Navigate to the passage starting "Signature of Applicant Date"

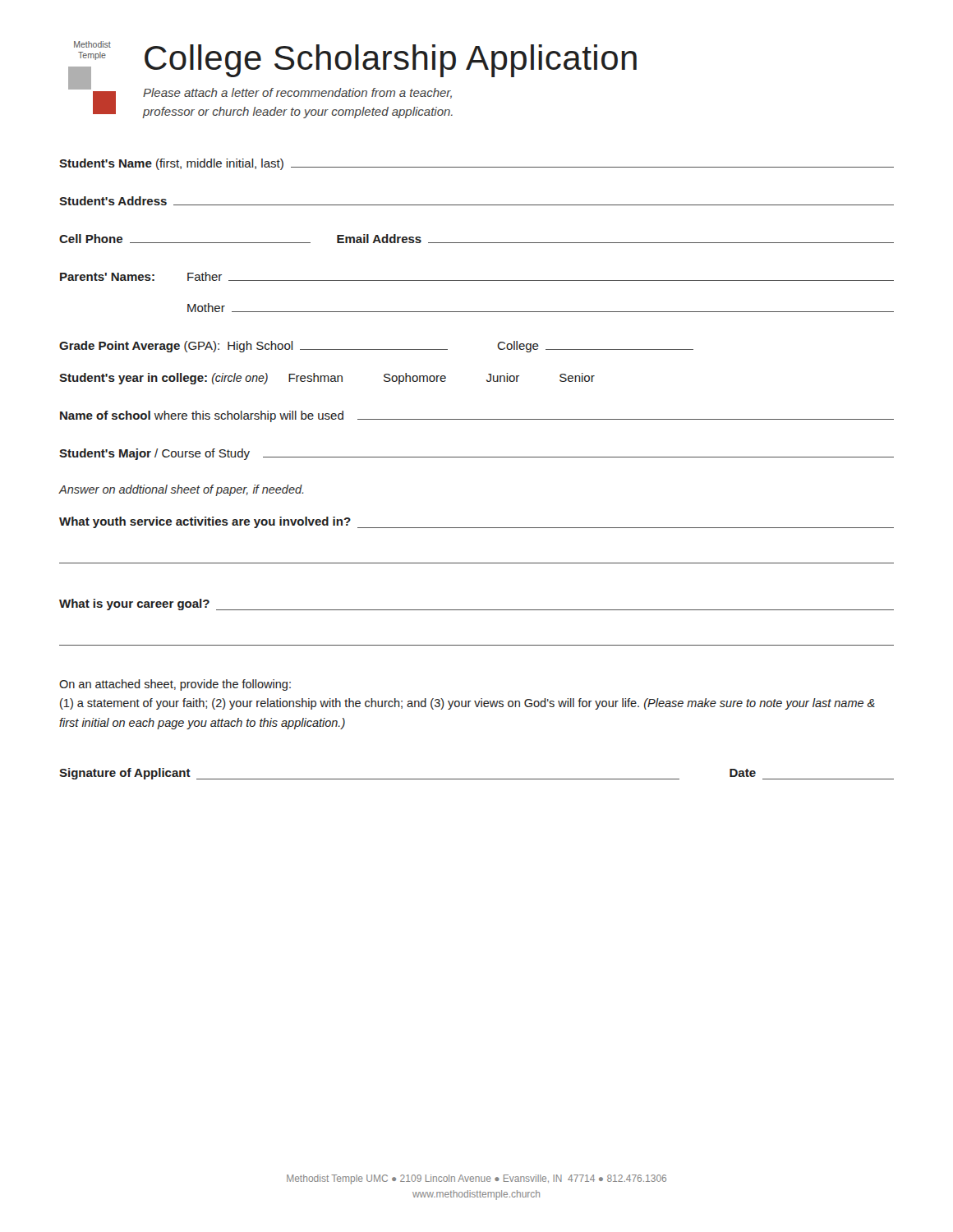(476, 771)
